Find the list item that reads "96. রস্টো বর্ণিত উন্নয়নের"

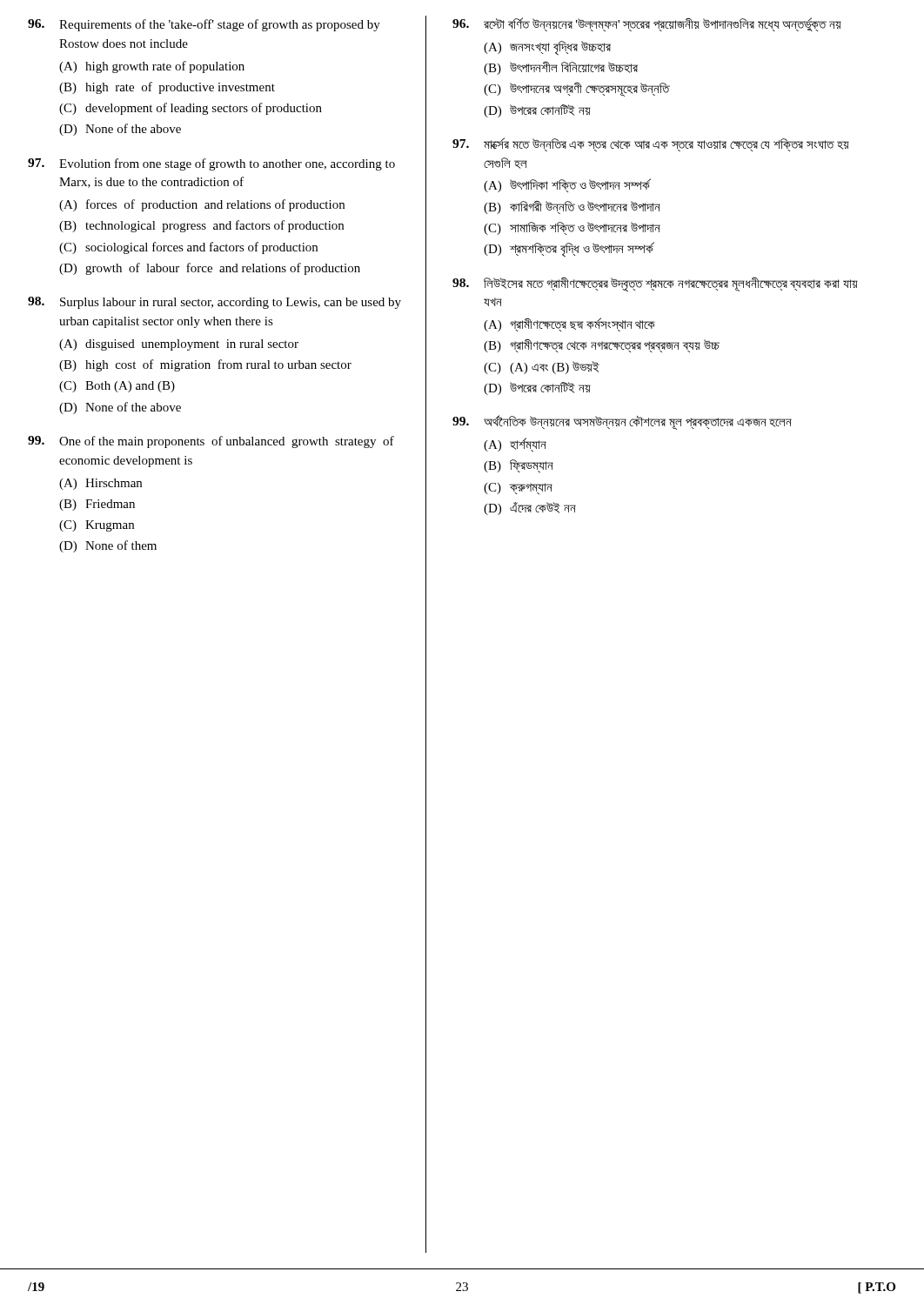tap(647, 25)
